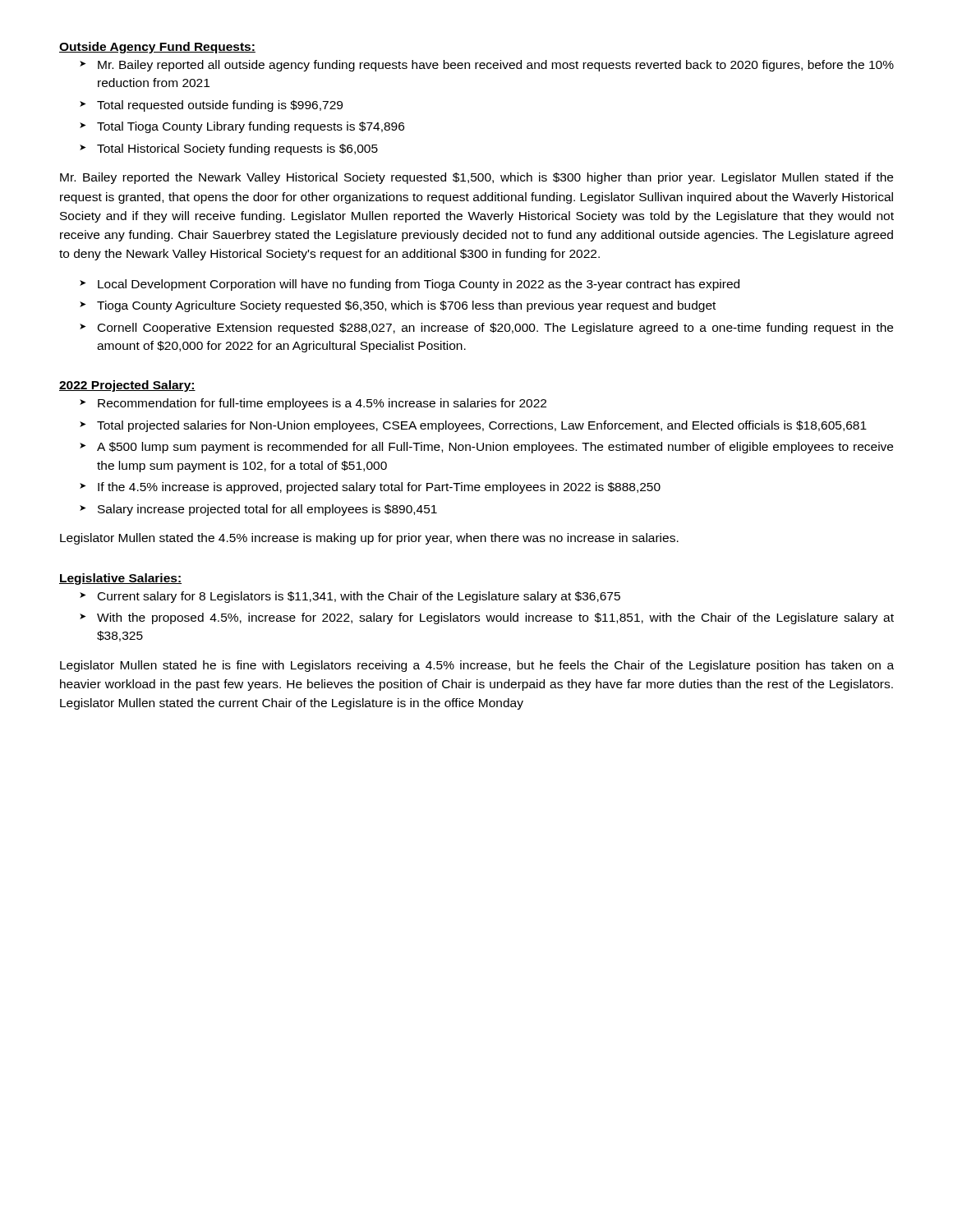The height and width of the screenshot is (1232, 953).
Task: Find the text starting "Local Development Corporation will have"
Action: [x=486, y=284]
